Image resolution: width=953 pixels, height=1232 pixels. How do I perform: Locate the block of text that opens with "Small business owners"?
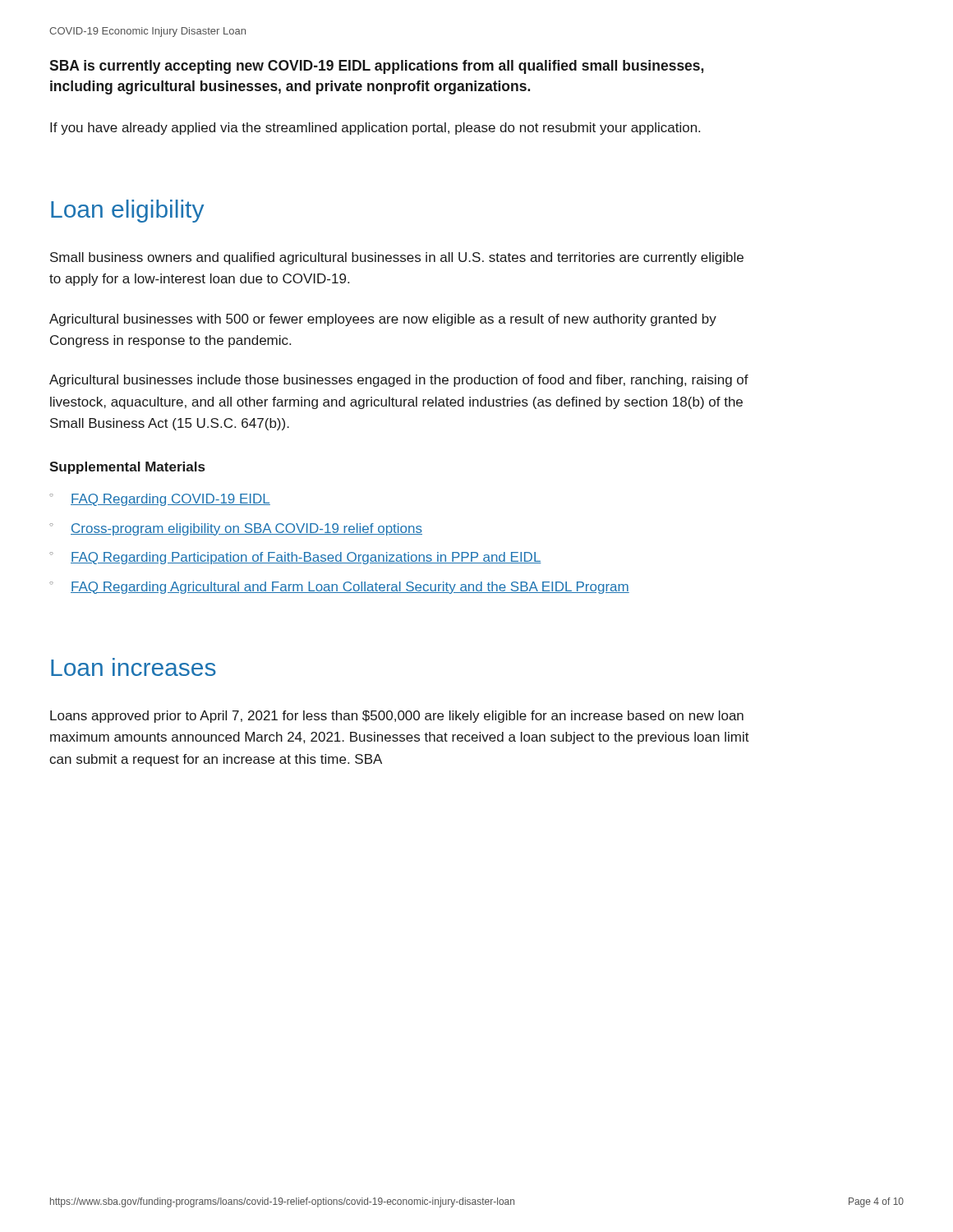click(397, 268)
